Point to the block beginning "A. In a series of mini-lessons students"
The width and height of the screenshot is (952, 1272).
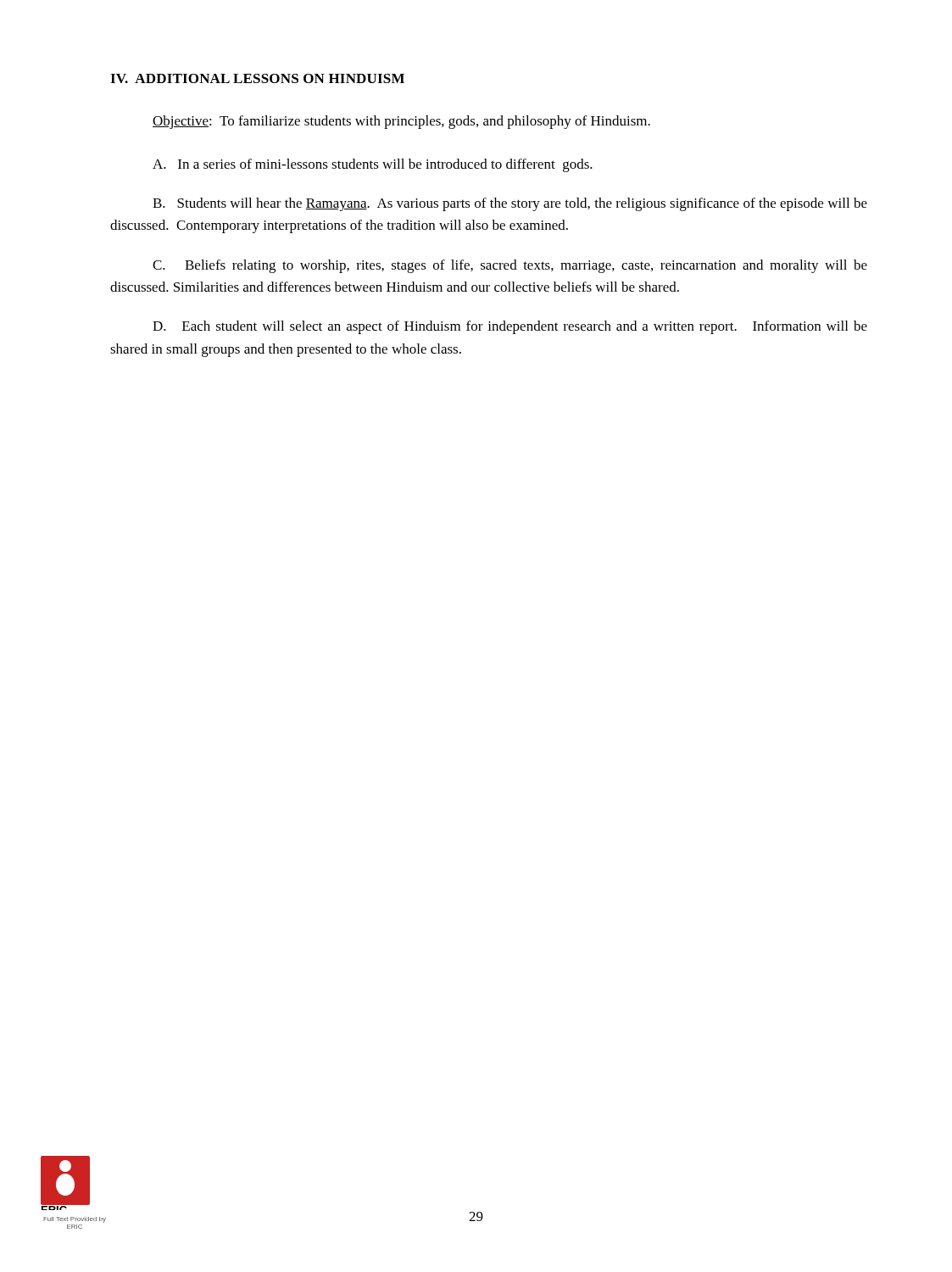[x=373, y=164]
